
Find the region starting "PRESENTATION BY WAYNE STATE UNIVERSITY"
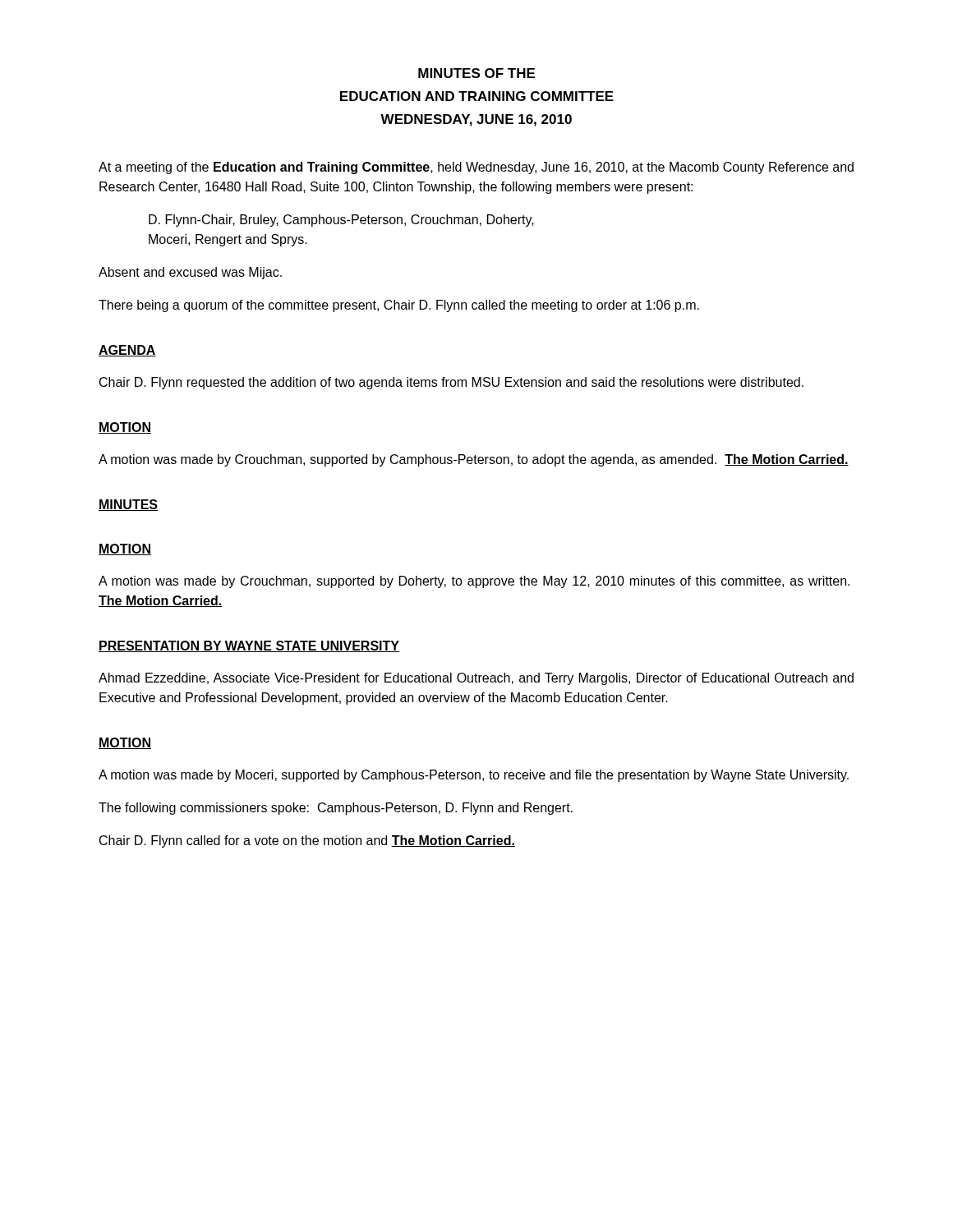tap(249, 646)
